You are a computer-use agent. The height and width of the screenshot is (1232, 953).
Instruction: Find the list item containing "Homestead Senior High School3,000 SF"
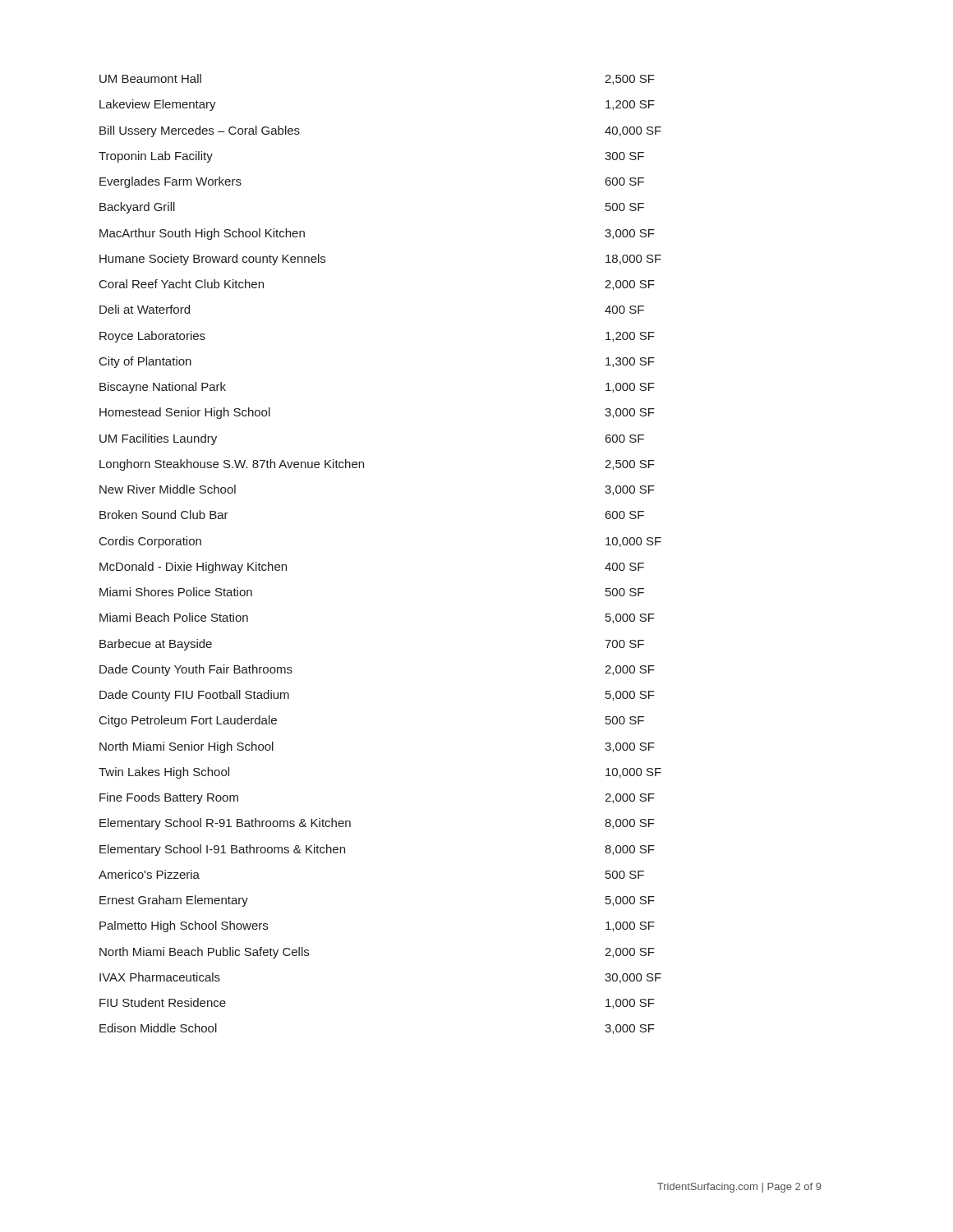point(182,413)
